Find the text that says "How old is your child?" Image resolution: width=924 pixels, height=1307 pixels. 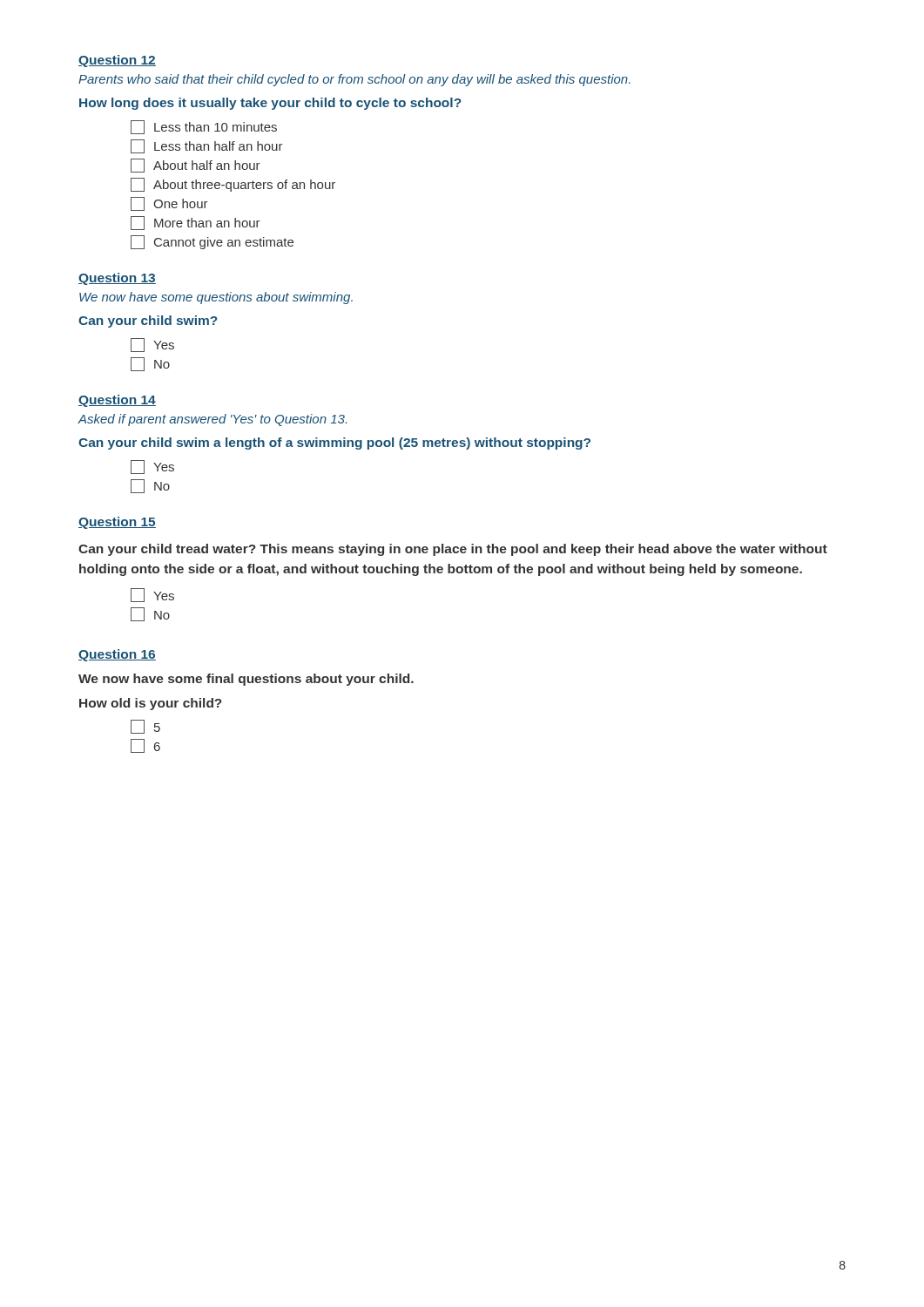pyautogui.click(x=150, y=702)
